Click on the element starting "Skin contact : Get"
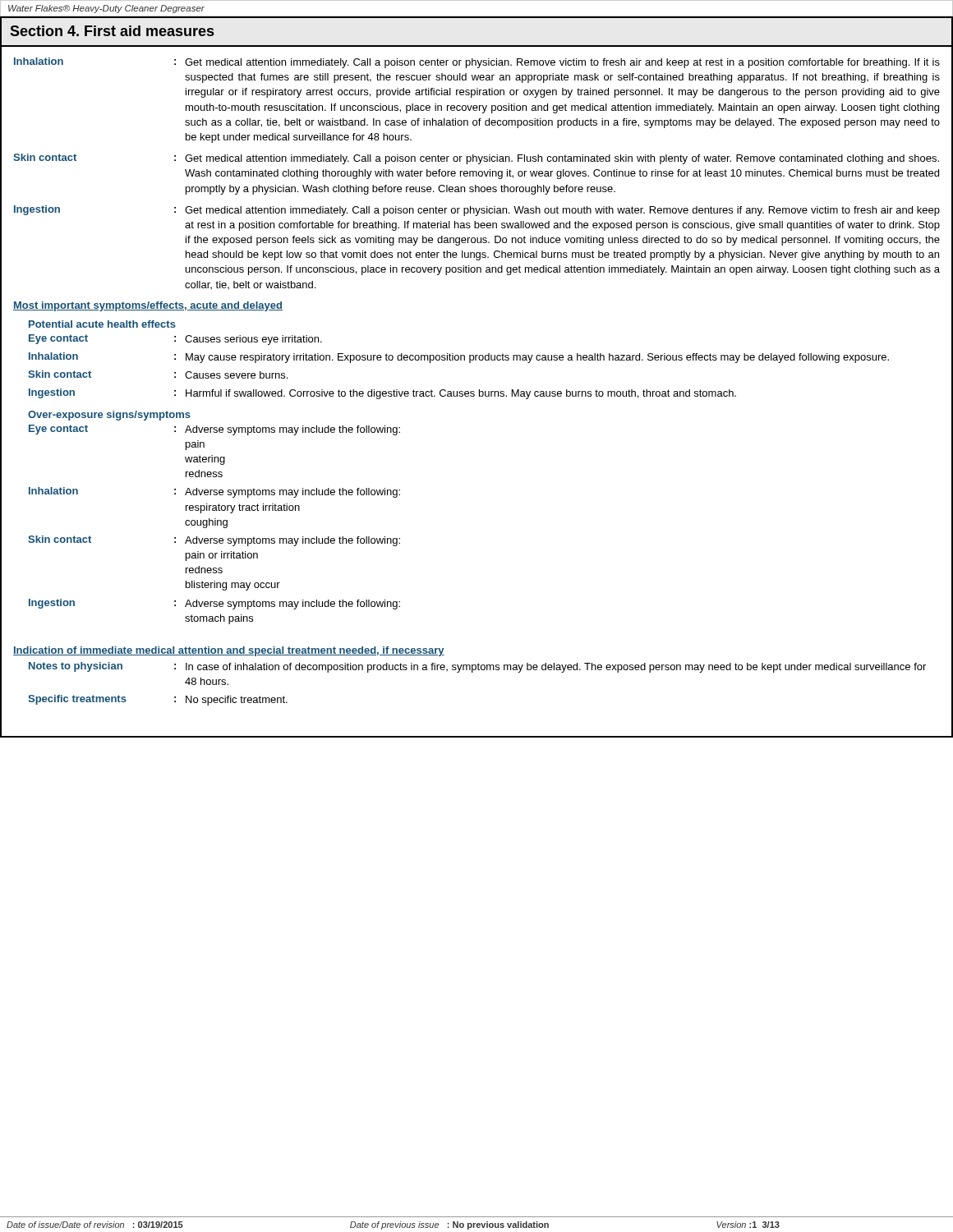 click(476, 174)
